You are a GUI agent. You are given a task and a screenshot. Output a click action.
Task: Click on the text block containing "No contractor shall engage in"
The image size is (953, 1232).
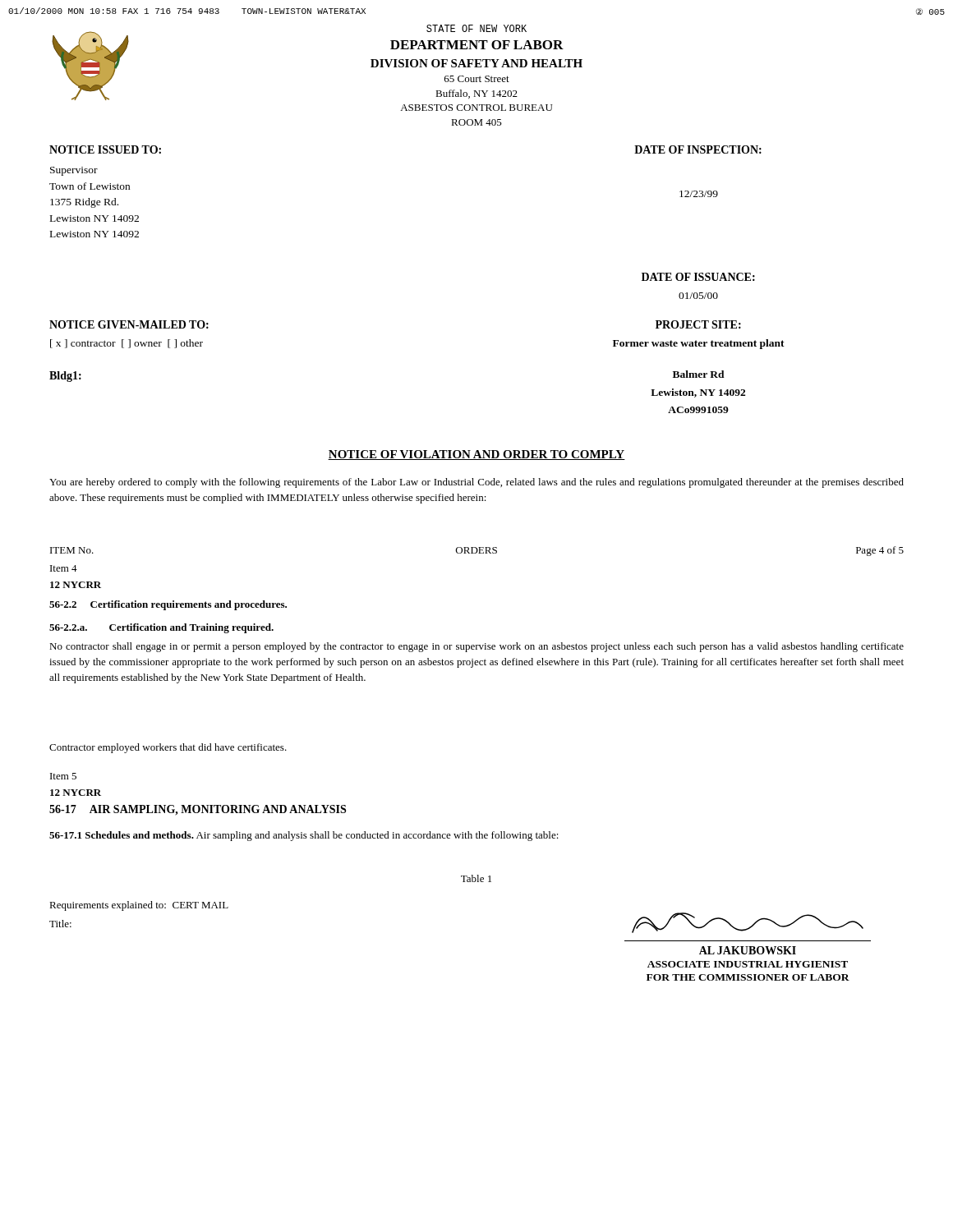[476, 661]
